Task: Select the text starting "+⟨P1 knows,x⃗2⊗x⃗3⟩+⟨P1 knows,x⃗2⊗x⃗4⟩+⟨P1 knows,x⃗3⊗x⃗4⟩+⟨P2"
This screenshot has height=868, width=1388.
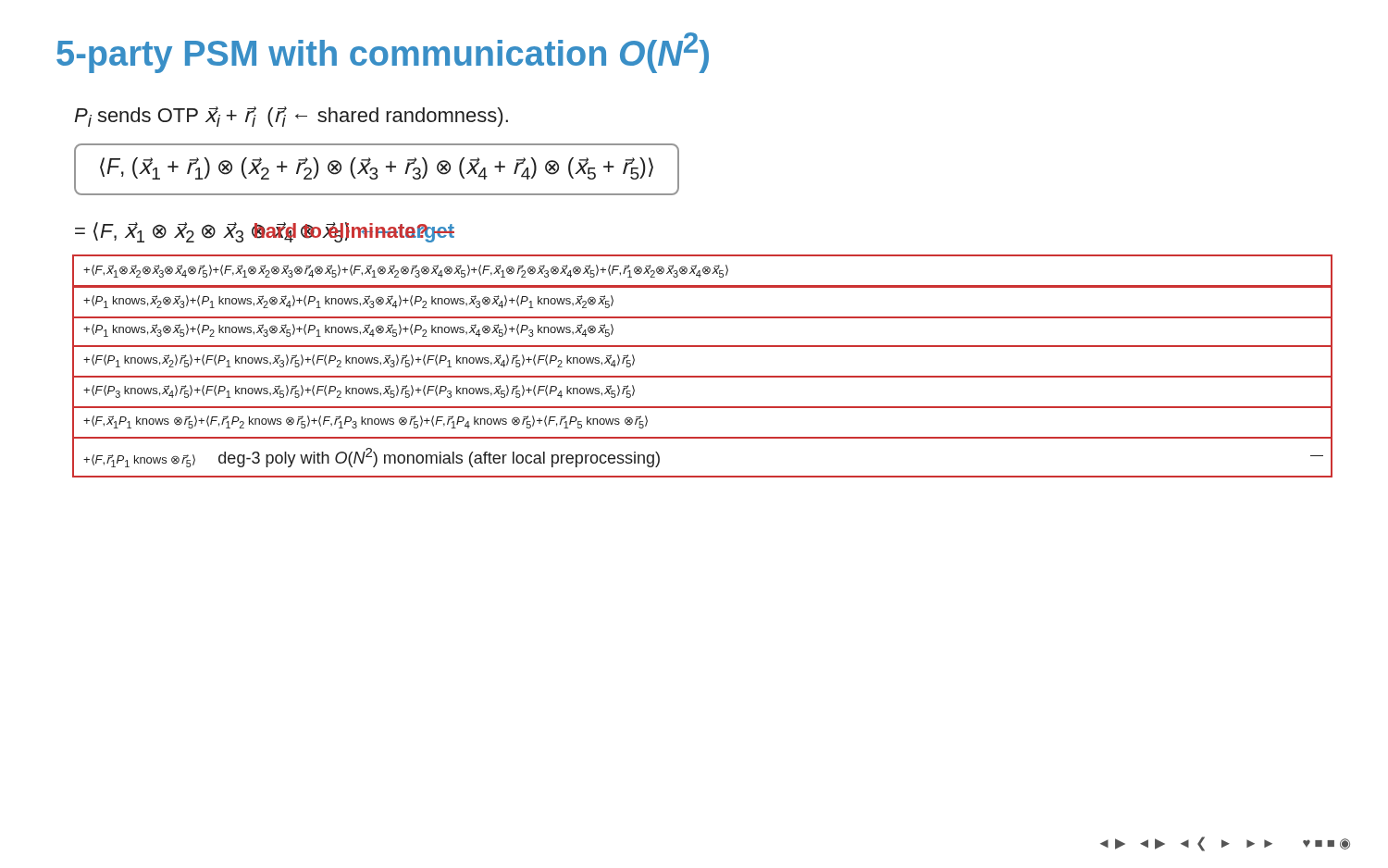Action: coord(349,301)
